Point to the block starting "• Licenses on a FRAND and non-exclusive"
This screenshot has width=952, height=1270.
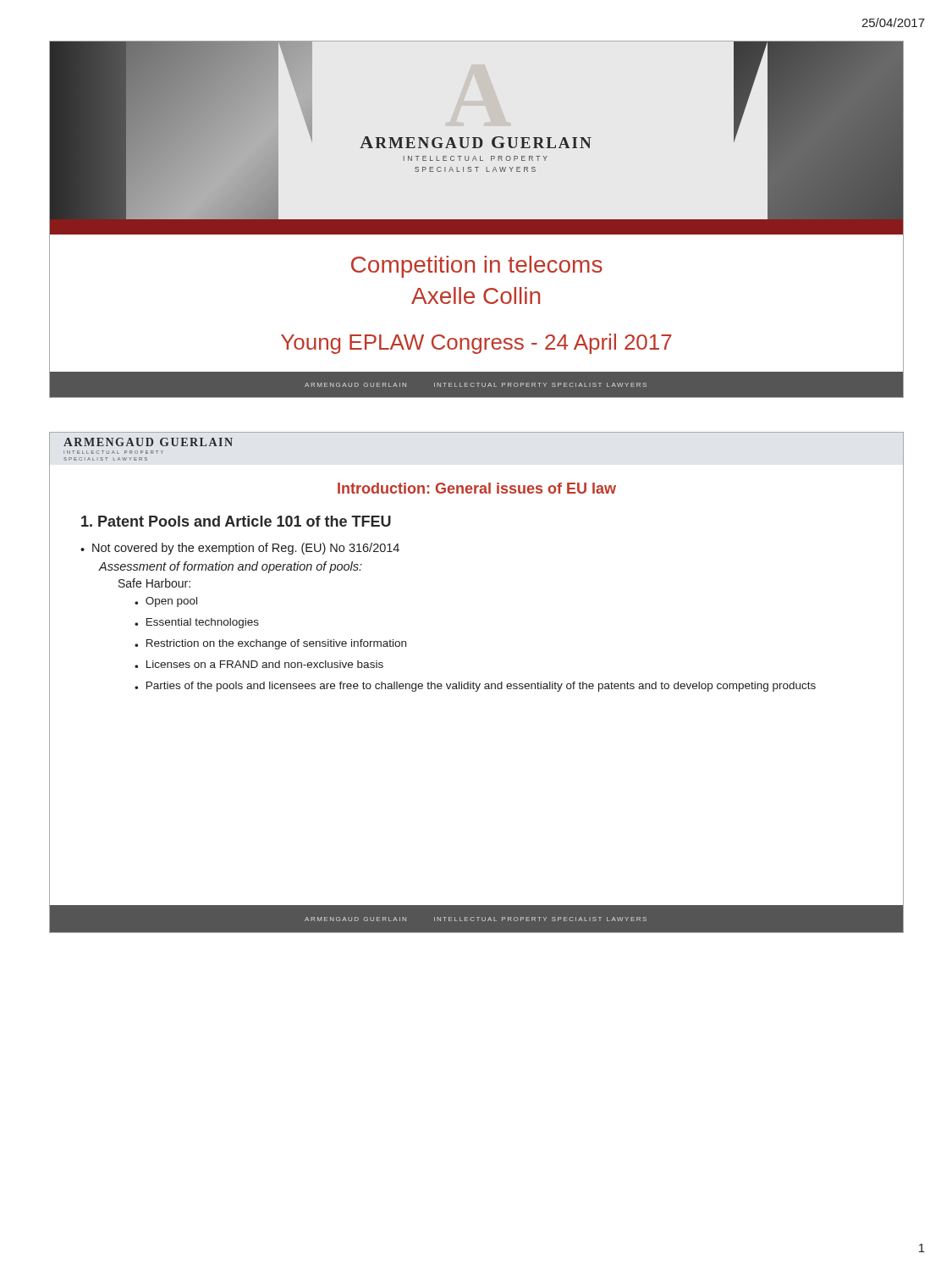(x=259, y=666)
